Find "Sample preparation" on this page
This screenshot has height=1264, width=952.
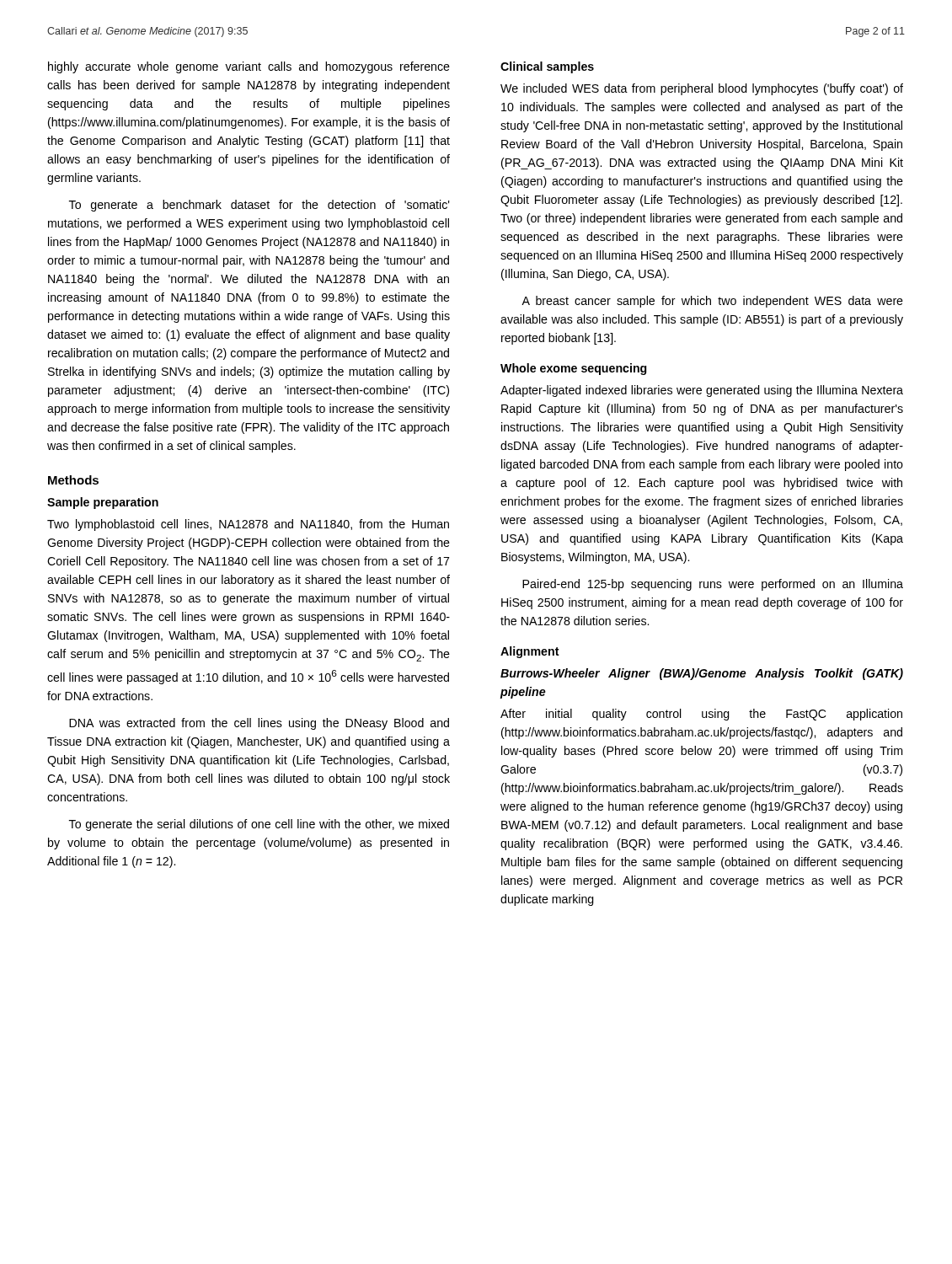[103, 503]
